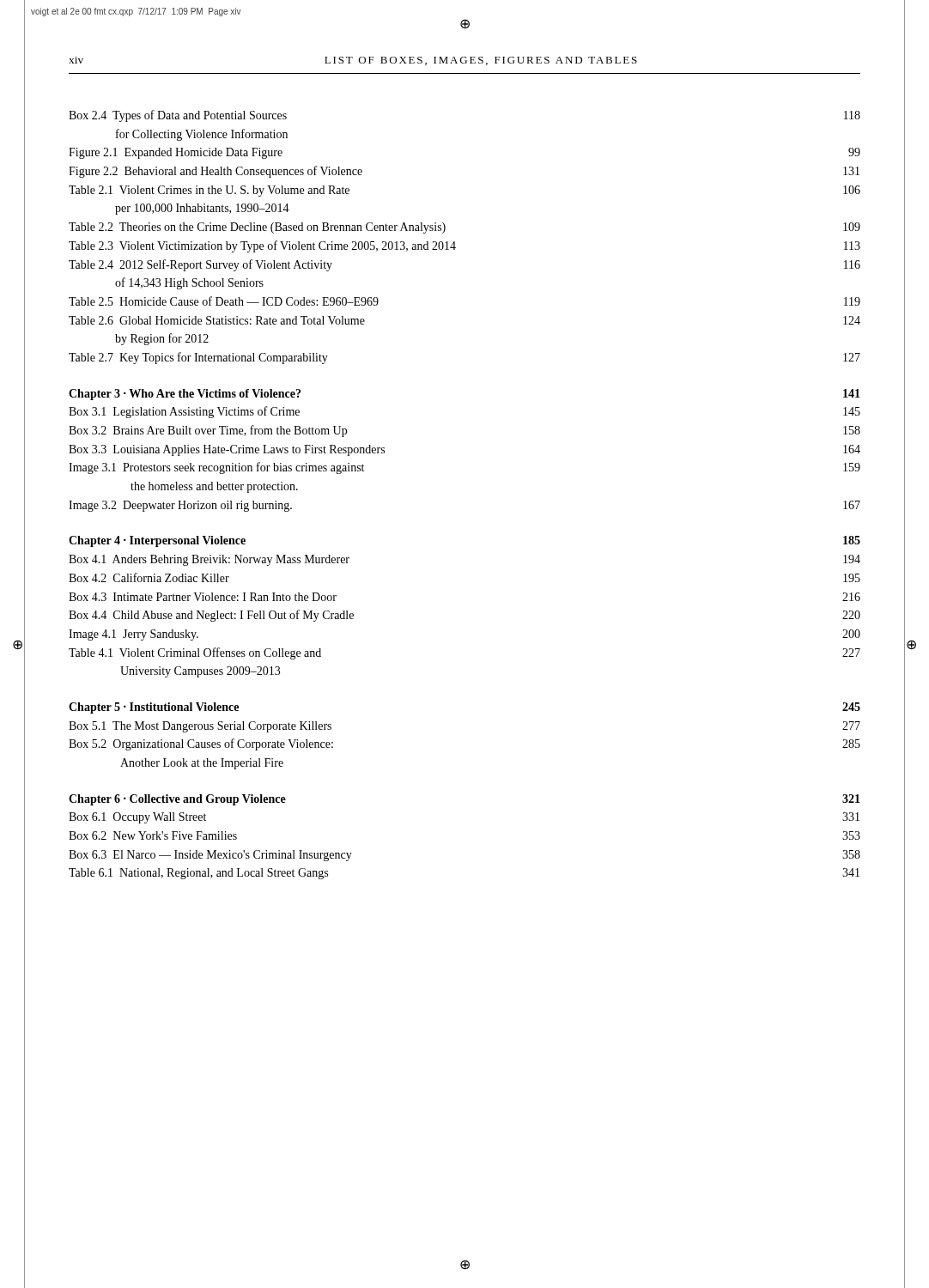Click on the region starting "Table 4.1 Violent Criminal"
The width and height of the screenshot is (929, 1288).
point(199,653)
